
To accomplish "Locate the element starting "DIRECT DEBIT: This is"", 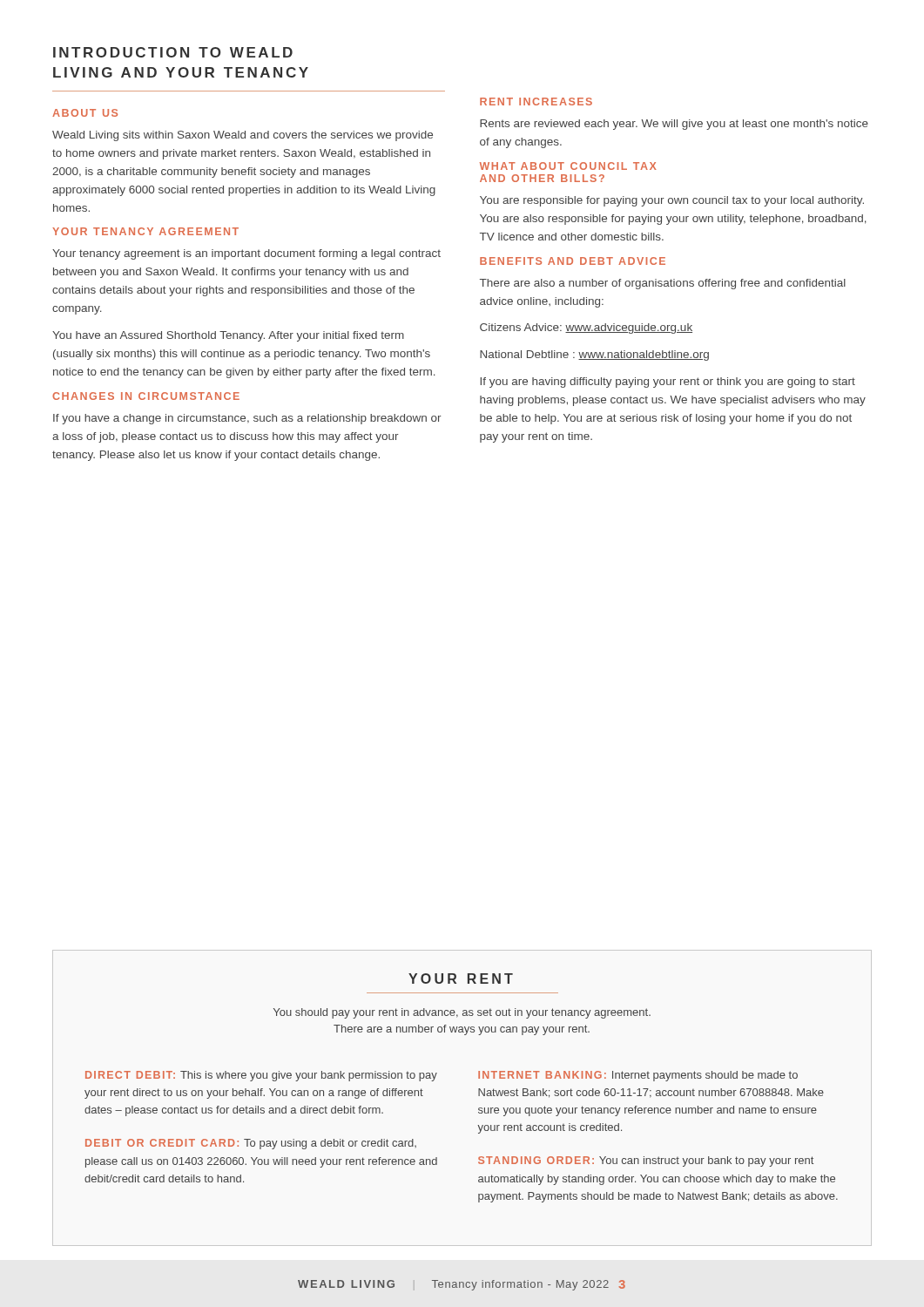I will [265, 1093].
